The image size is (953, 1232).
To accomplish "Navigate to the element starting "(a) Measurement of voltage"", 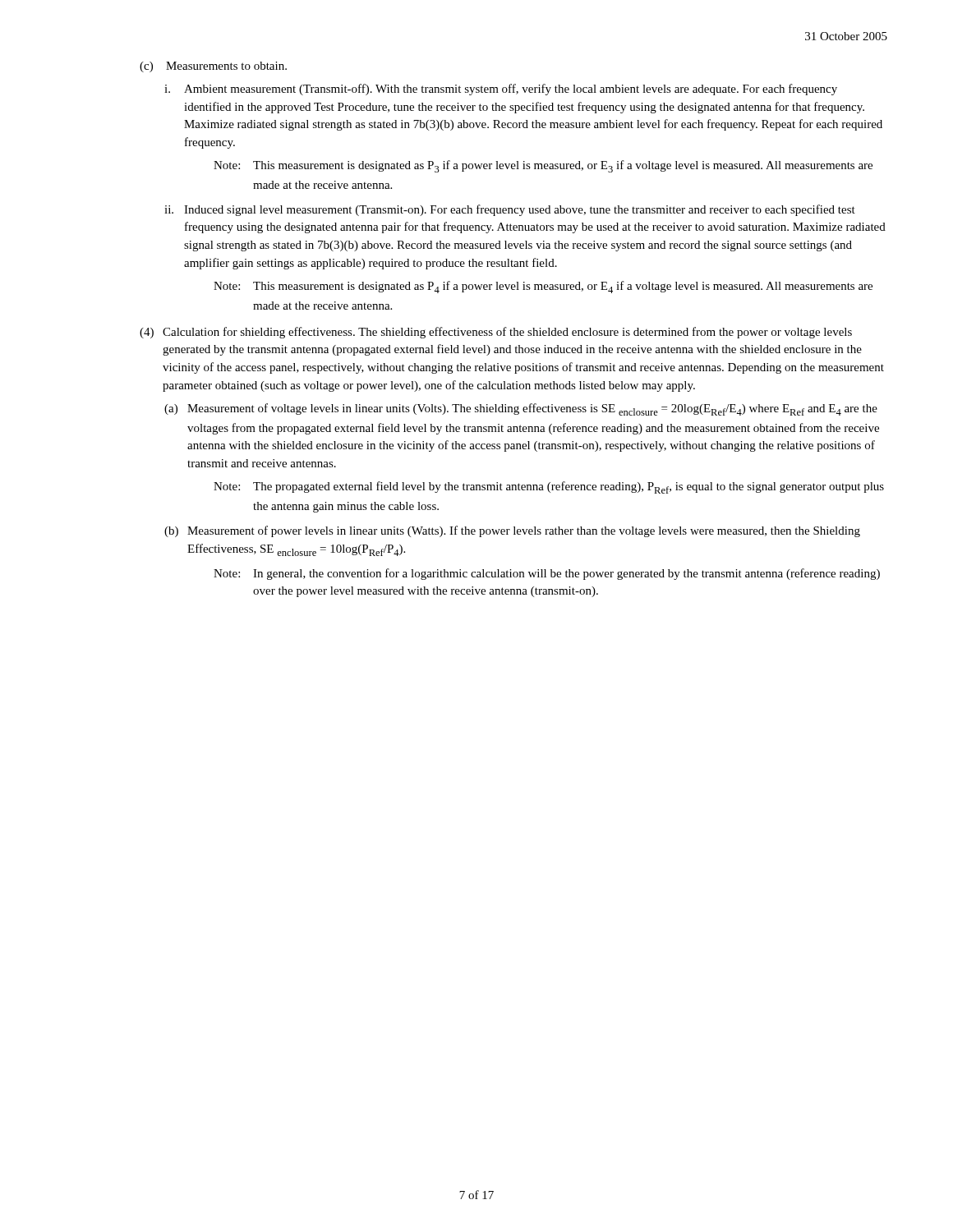I will pyautogui.click(x=526, y=458).
